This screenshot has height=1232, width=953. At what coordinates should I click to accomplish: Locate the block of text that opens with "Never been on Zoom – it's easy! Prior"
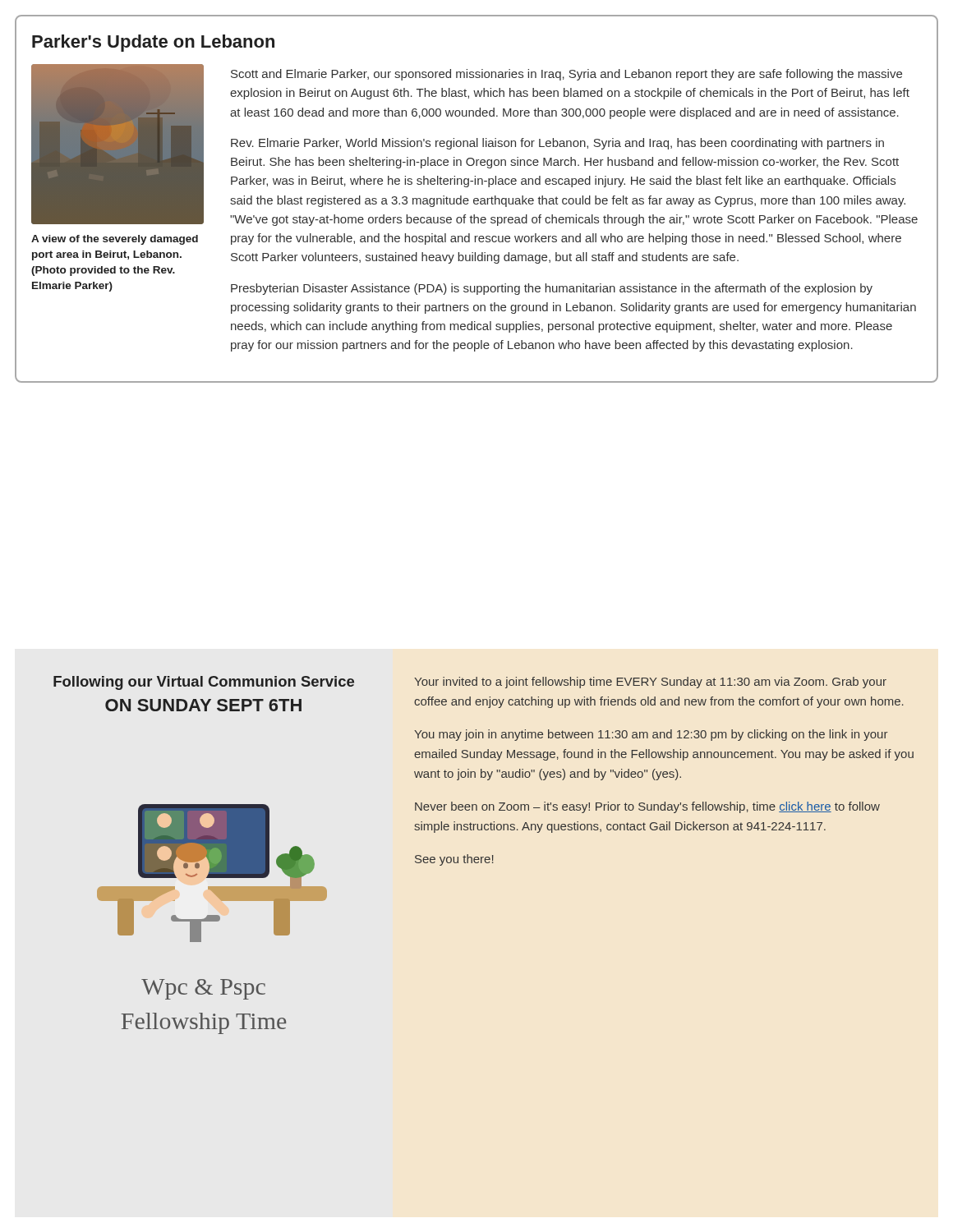pos(647,816)
